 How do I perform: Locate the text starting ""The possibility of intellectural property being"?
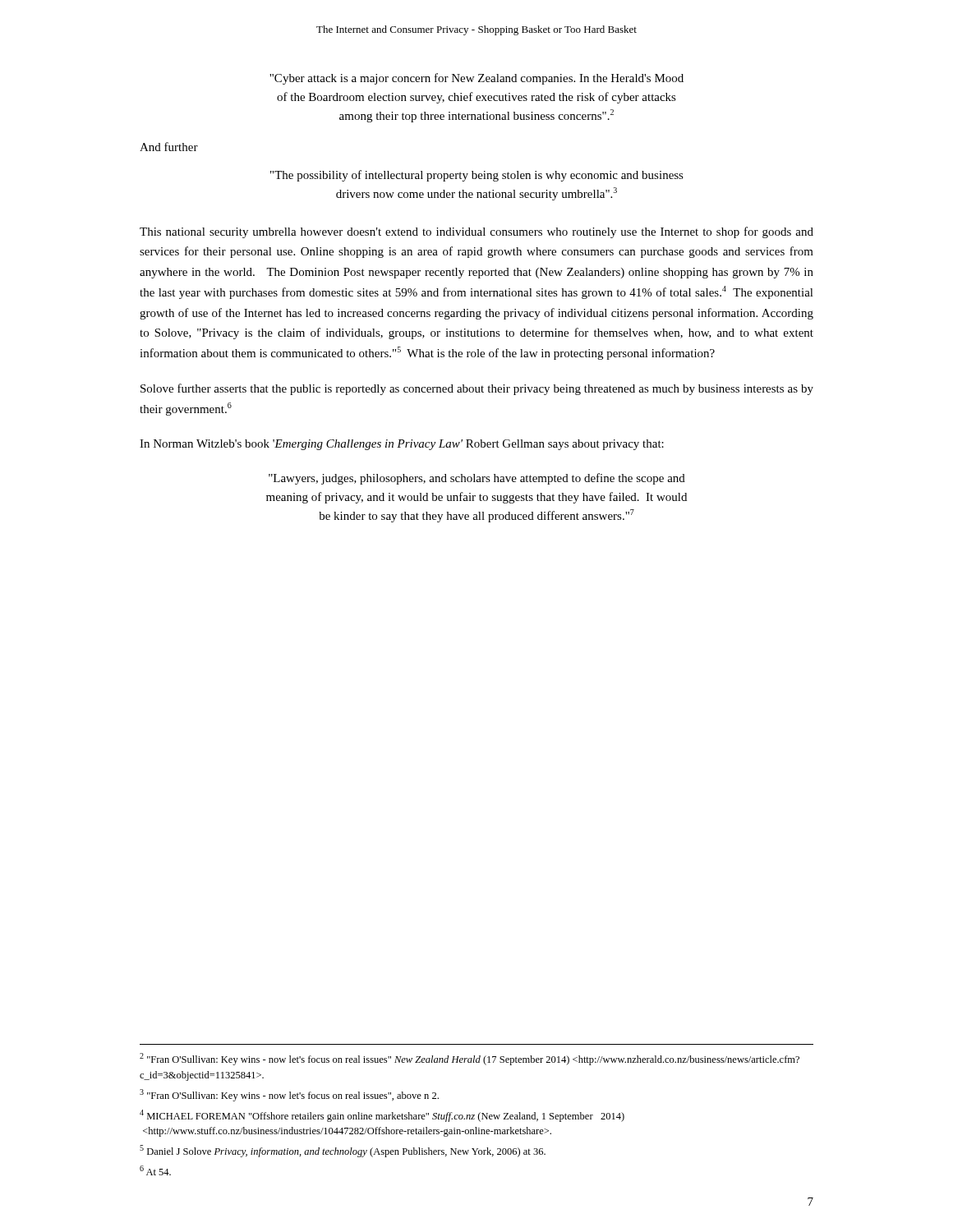tap(476, 184)
